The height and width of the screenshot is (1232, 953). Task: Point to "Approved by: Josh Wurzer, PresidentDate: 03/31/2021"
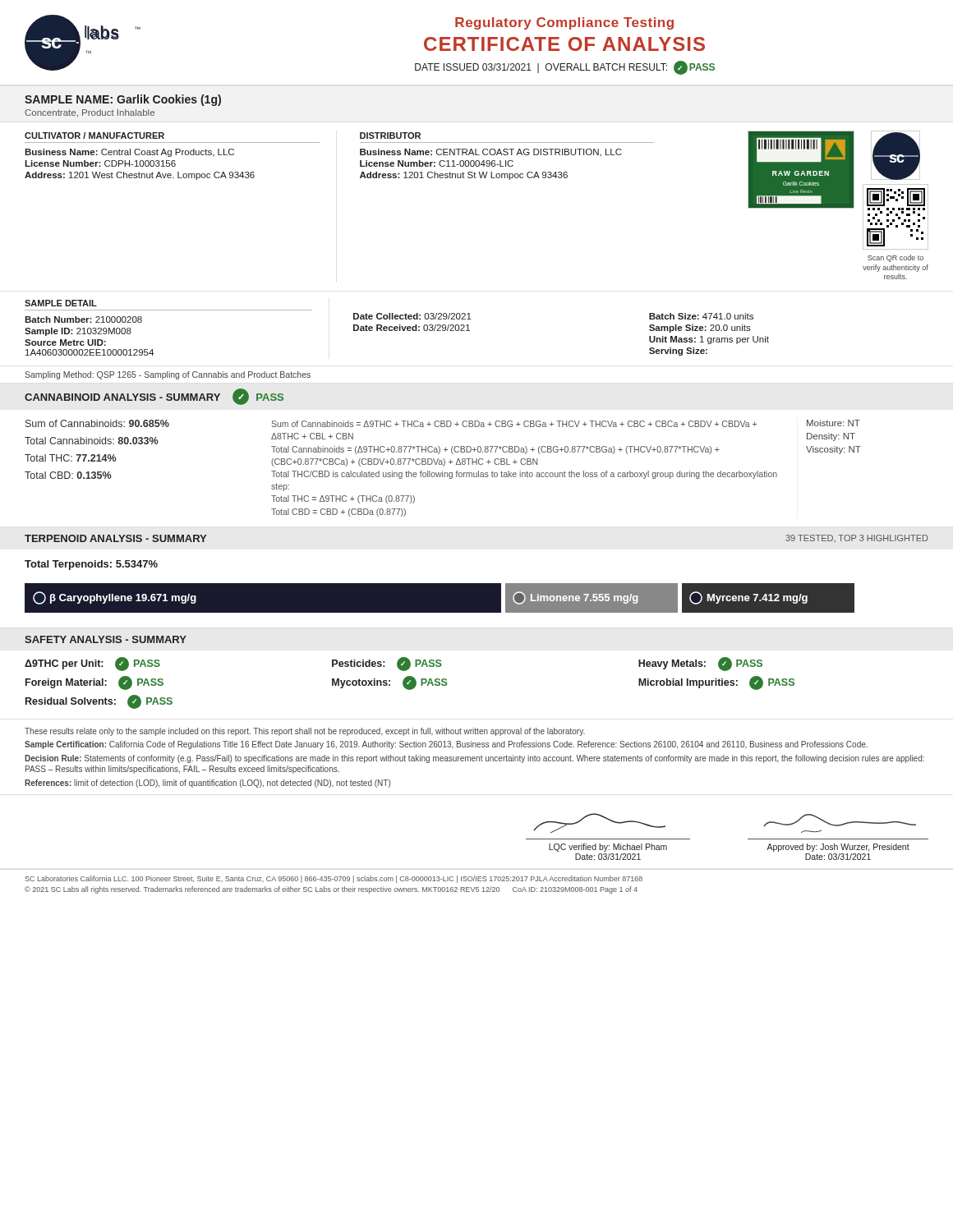pos(838,832)
